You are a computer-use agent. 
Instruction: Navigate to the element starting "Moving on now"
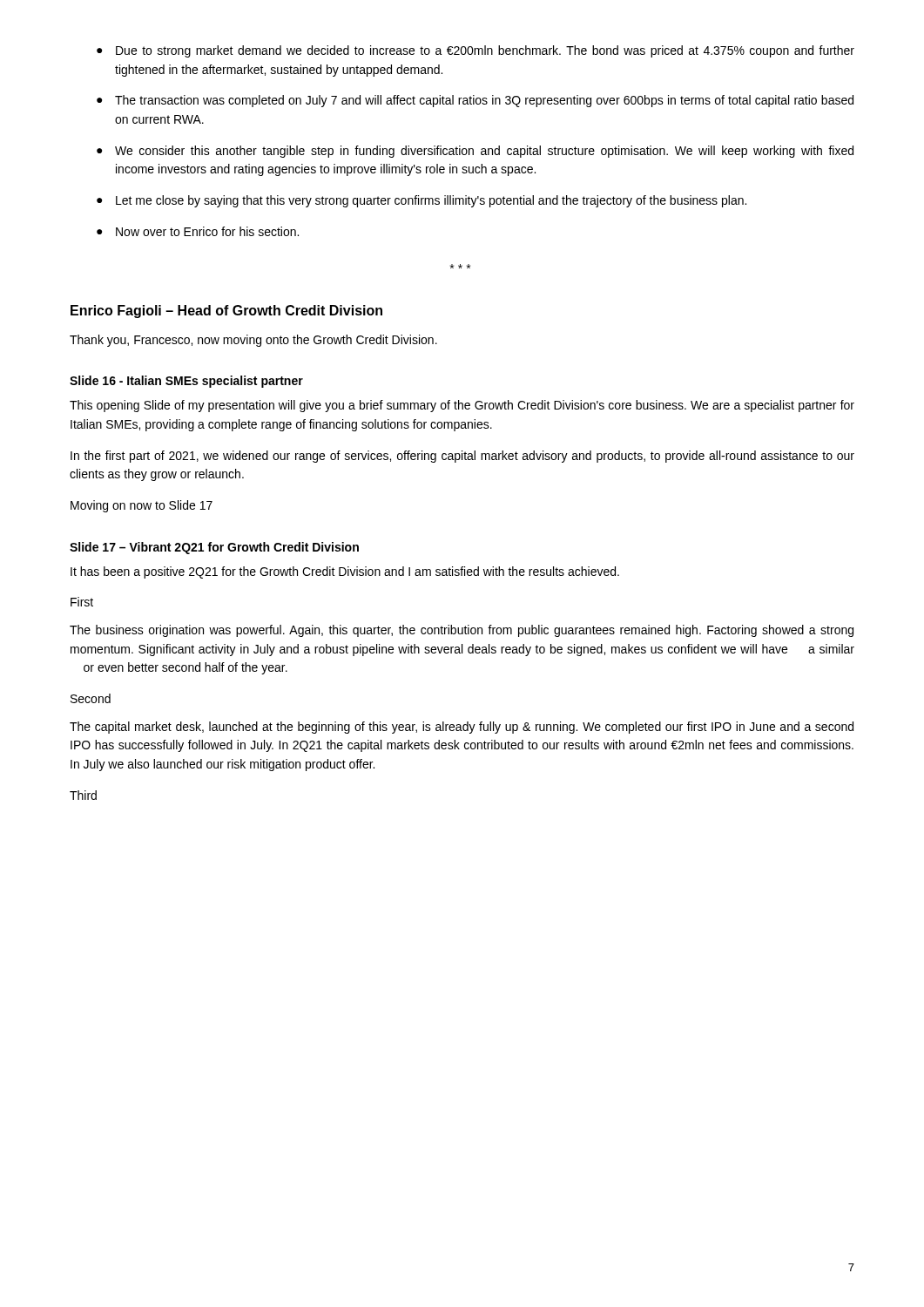tap(141, 505)
